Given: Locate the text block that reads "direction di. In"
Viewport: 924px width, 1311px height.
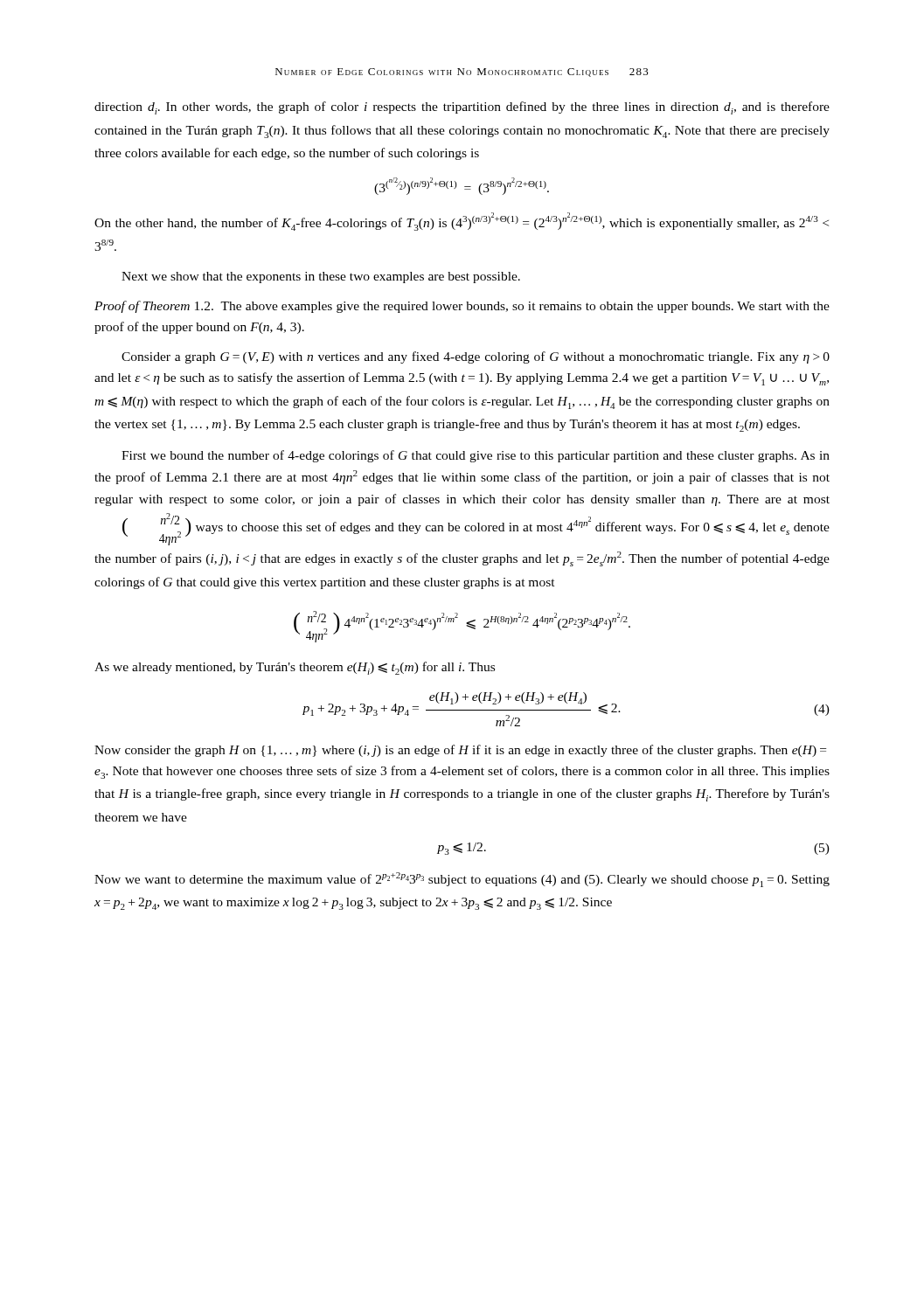Looking at the screenshot, I should [x=462, y=129].
